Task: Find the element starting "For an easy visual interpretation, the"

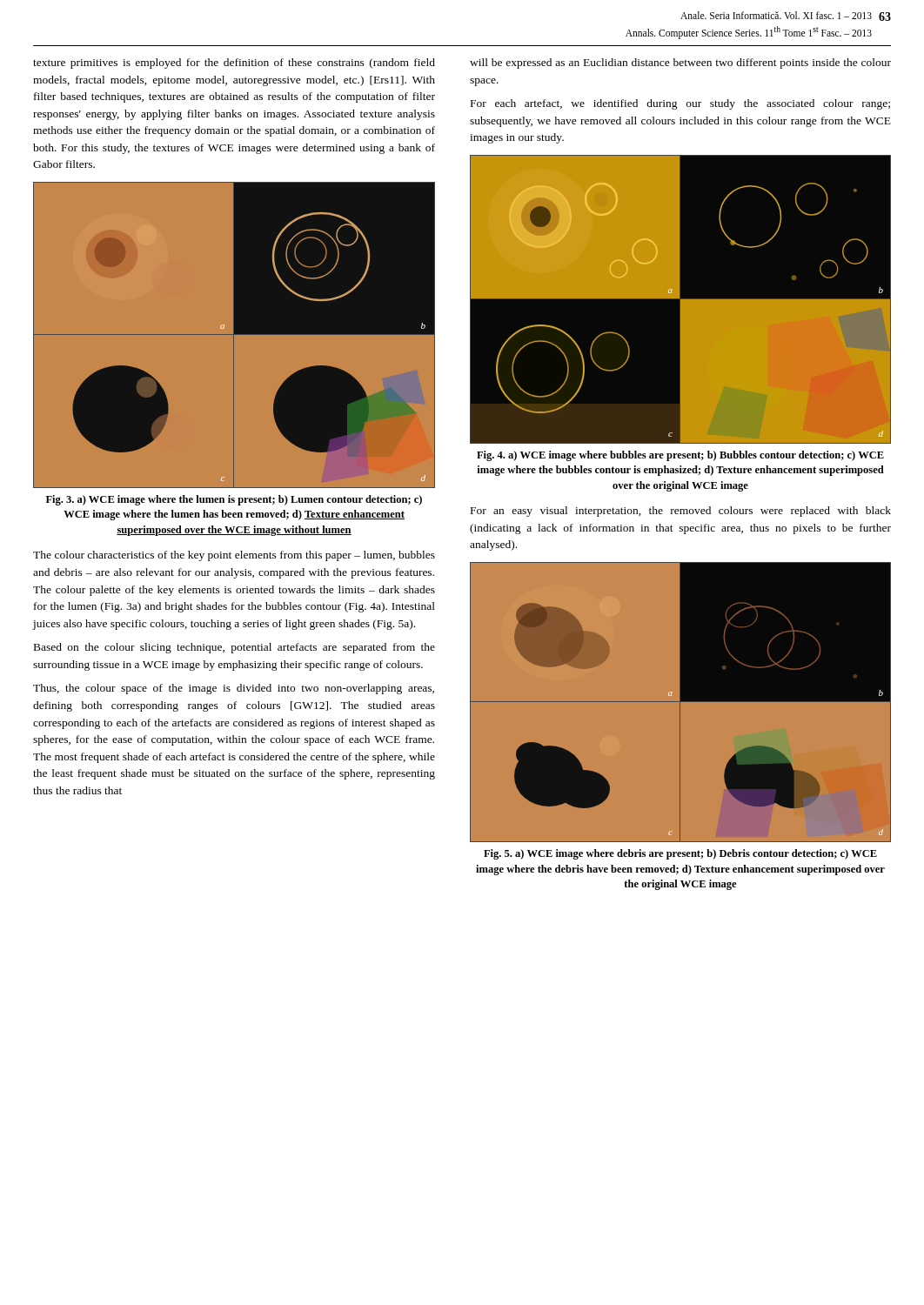Action: [680, 528]
